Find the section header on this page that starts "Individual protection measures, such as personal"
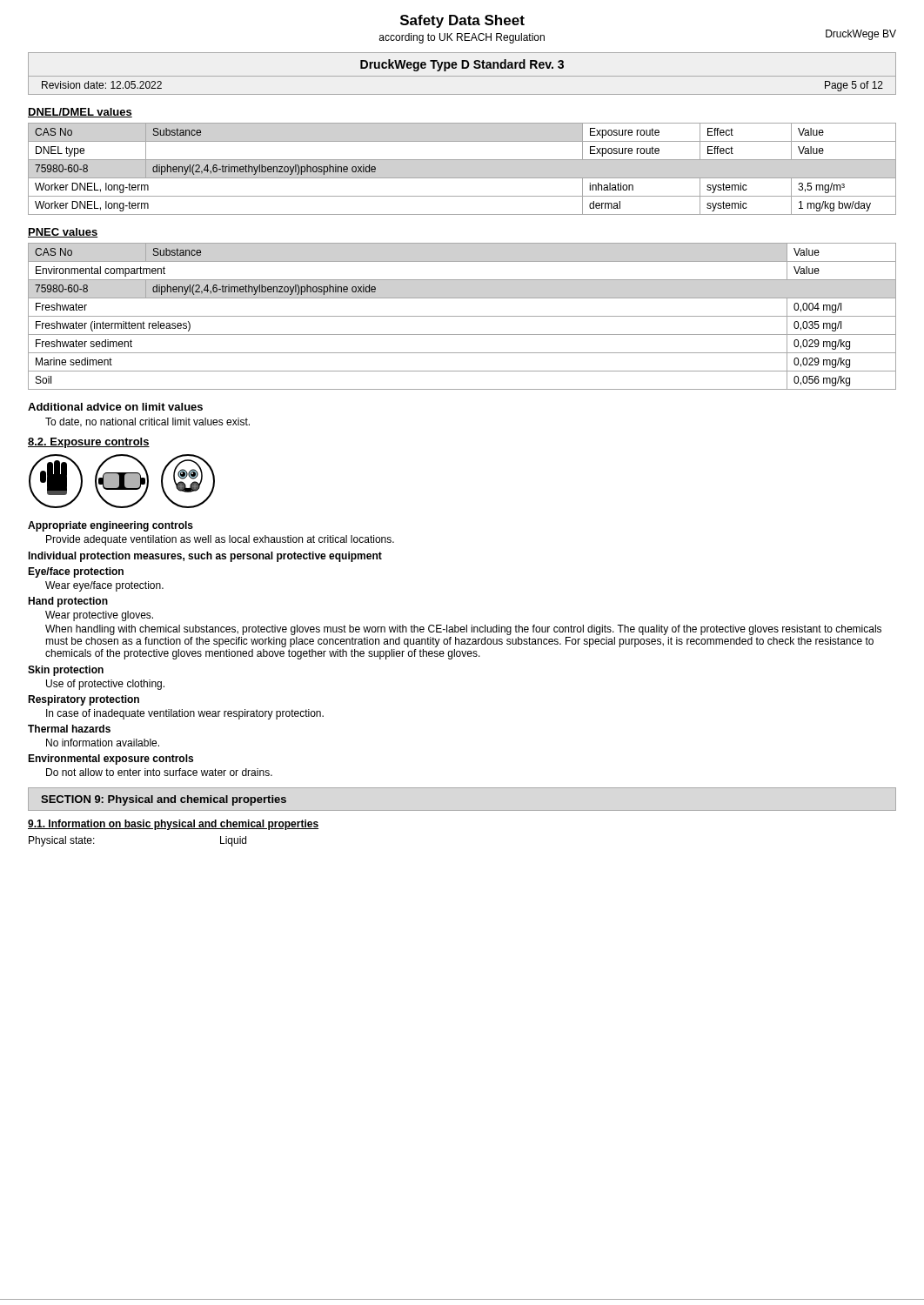The width and height of the screenshot is (924, 1305). (205, 556)
